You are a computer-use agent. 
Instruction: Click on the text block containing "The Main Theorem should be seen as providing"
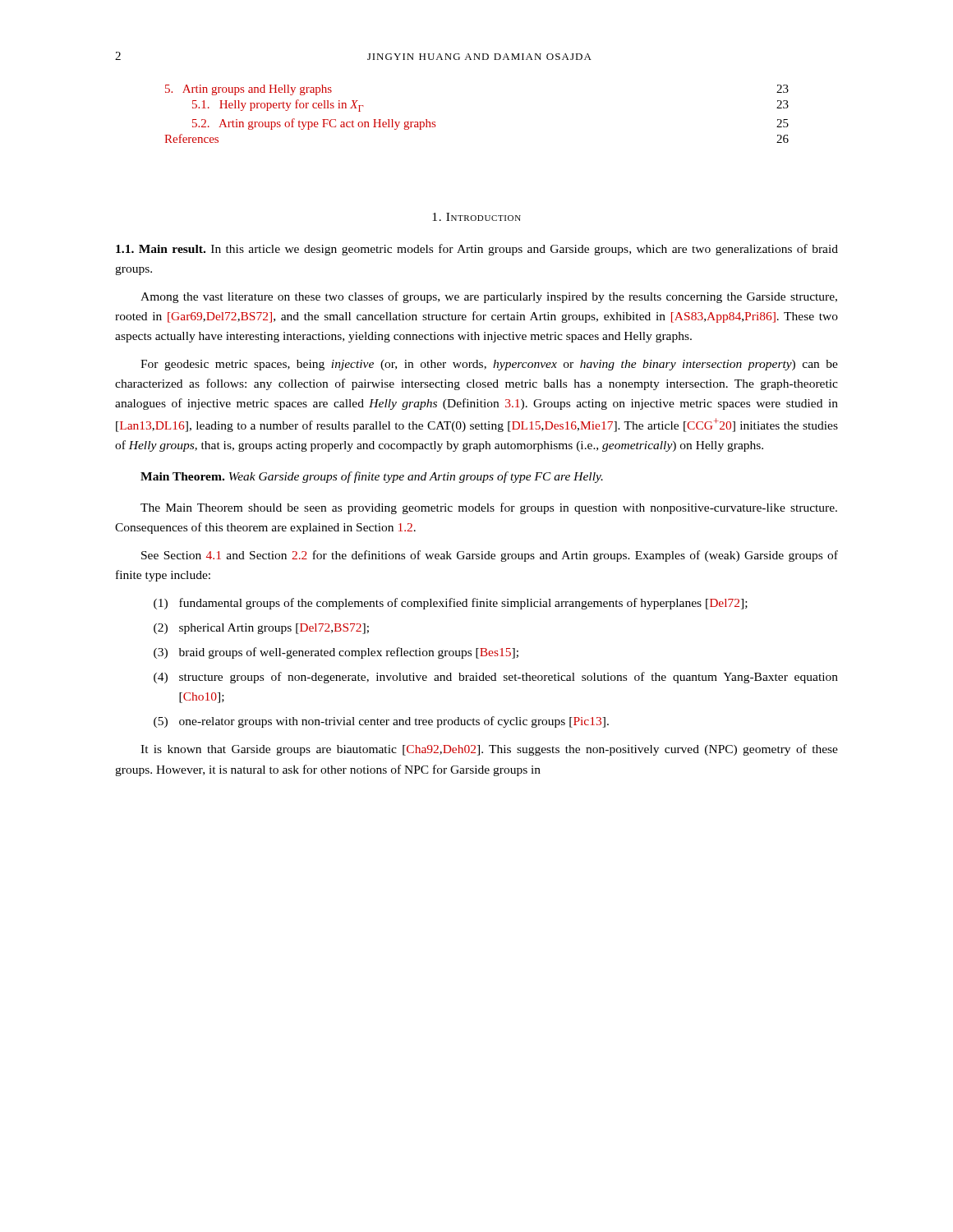(476, 542)
